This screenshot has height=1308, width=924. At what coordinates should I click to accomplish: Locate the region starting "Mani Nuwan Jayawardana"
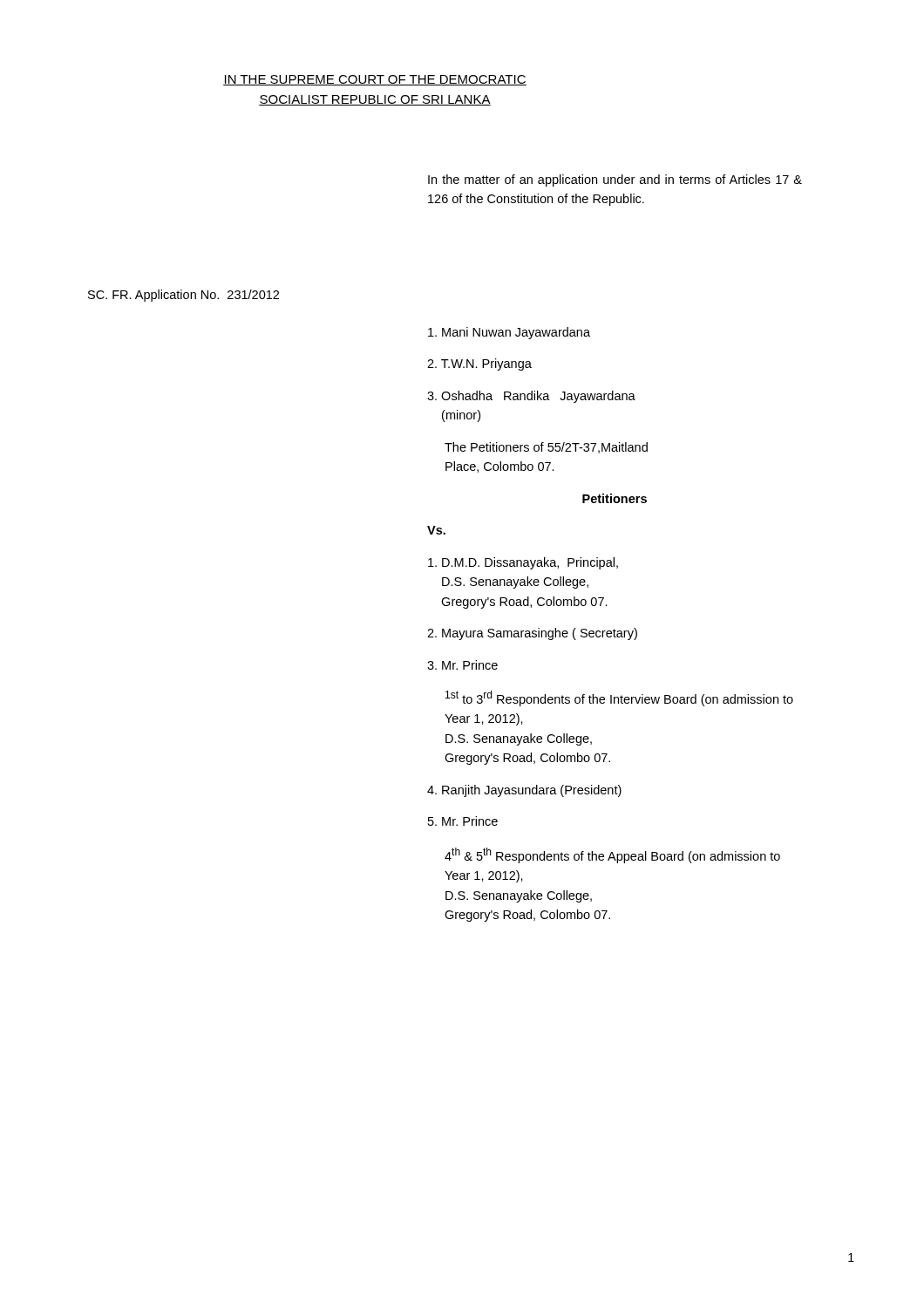point(509,332)
